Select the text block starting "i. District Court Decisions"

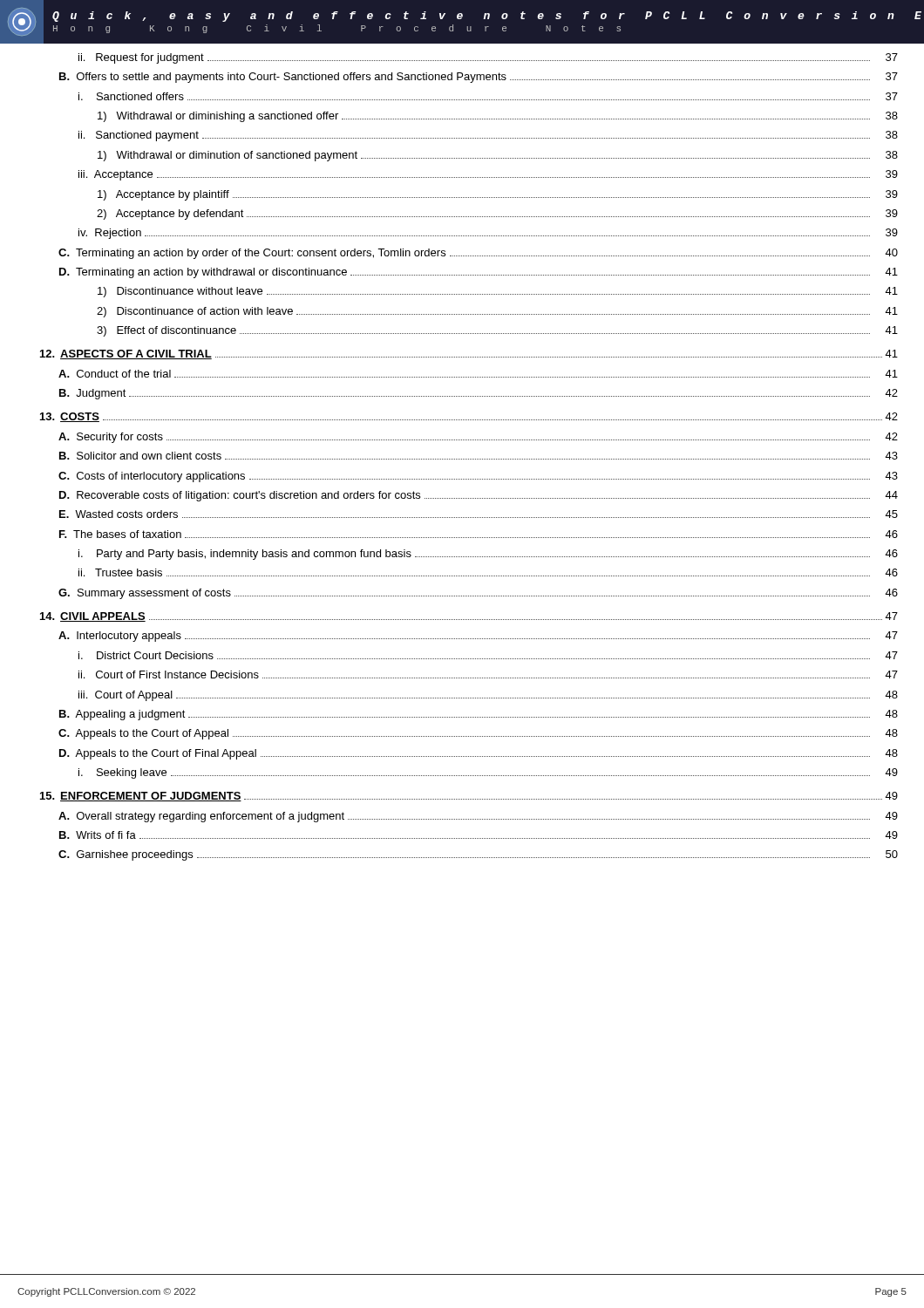(488, 656)
